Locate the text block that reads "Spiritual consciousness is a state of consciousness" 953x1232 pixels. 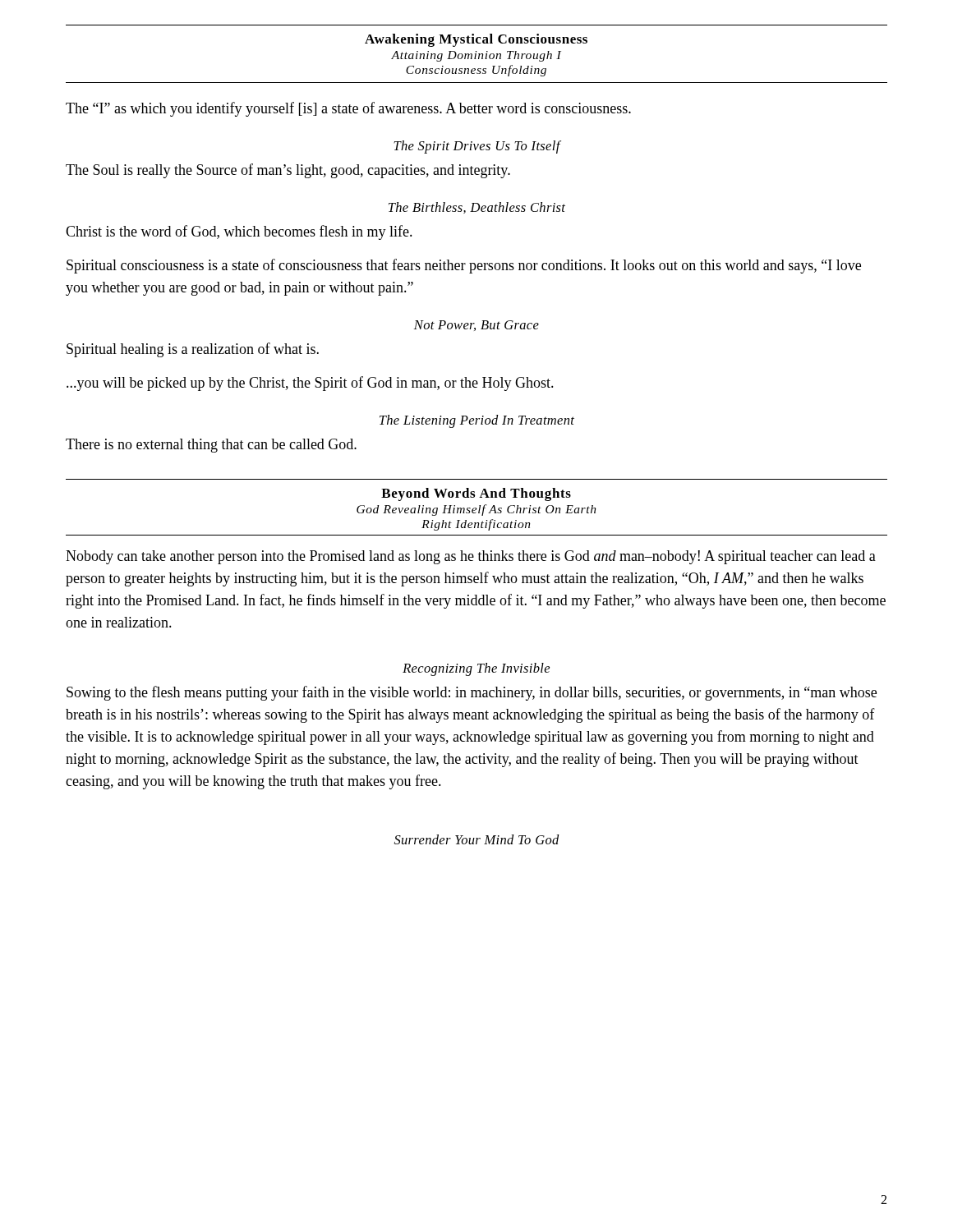tap(464, 276)
